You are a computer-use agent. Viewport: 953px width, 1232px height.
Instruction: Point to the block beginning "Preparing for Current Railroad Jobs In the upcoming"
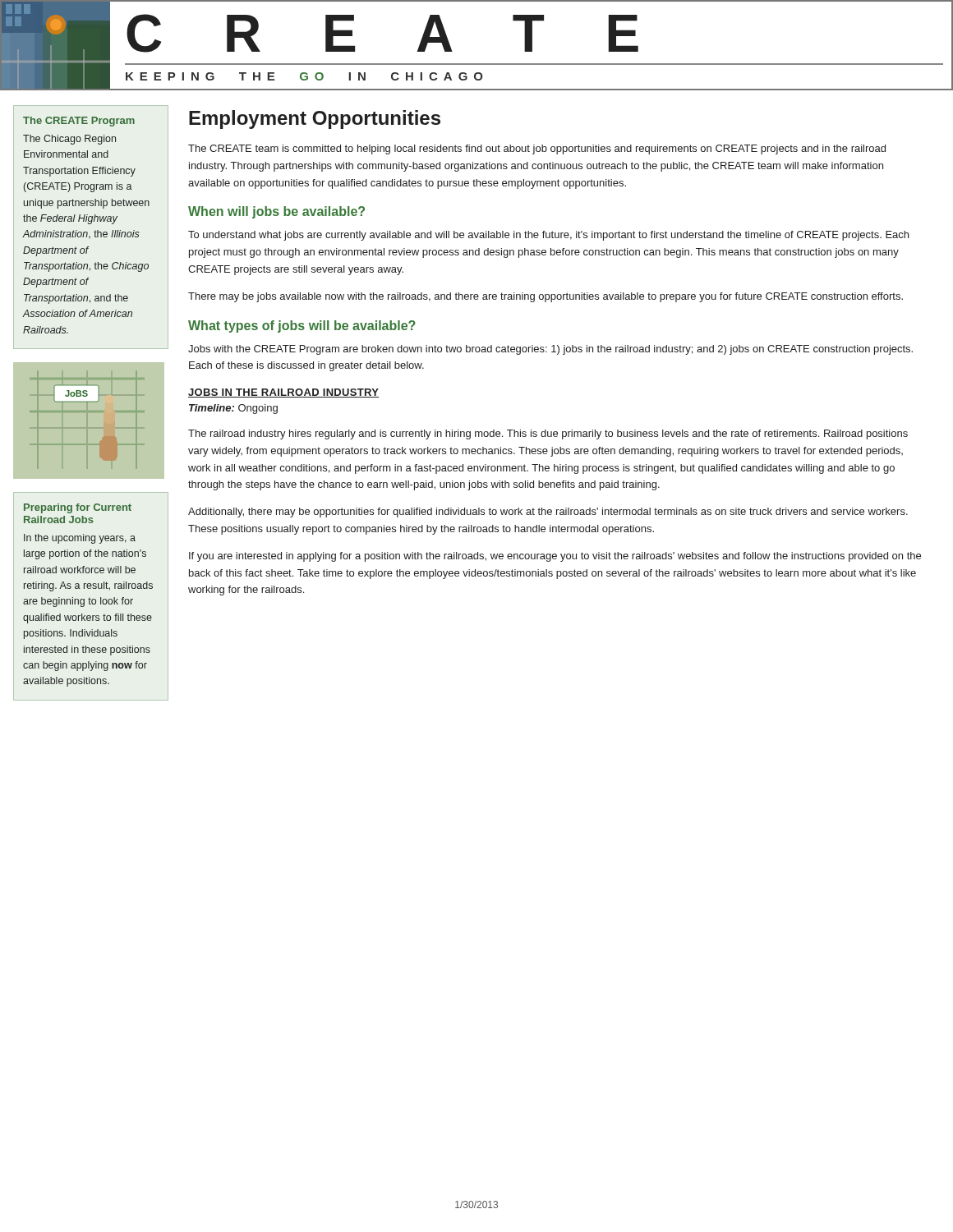pos(91,595)
